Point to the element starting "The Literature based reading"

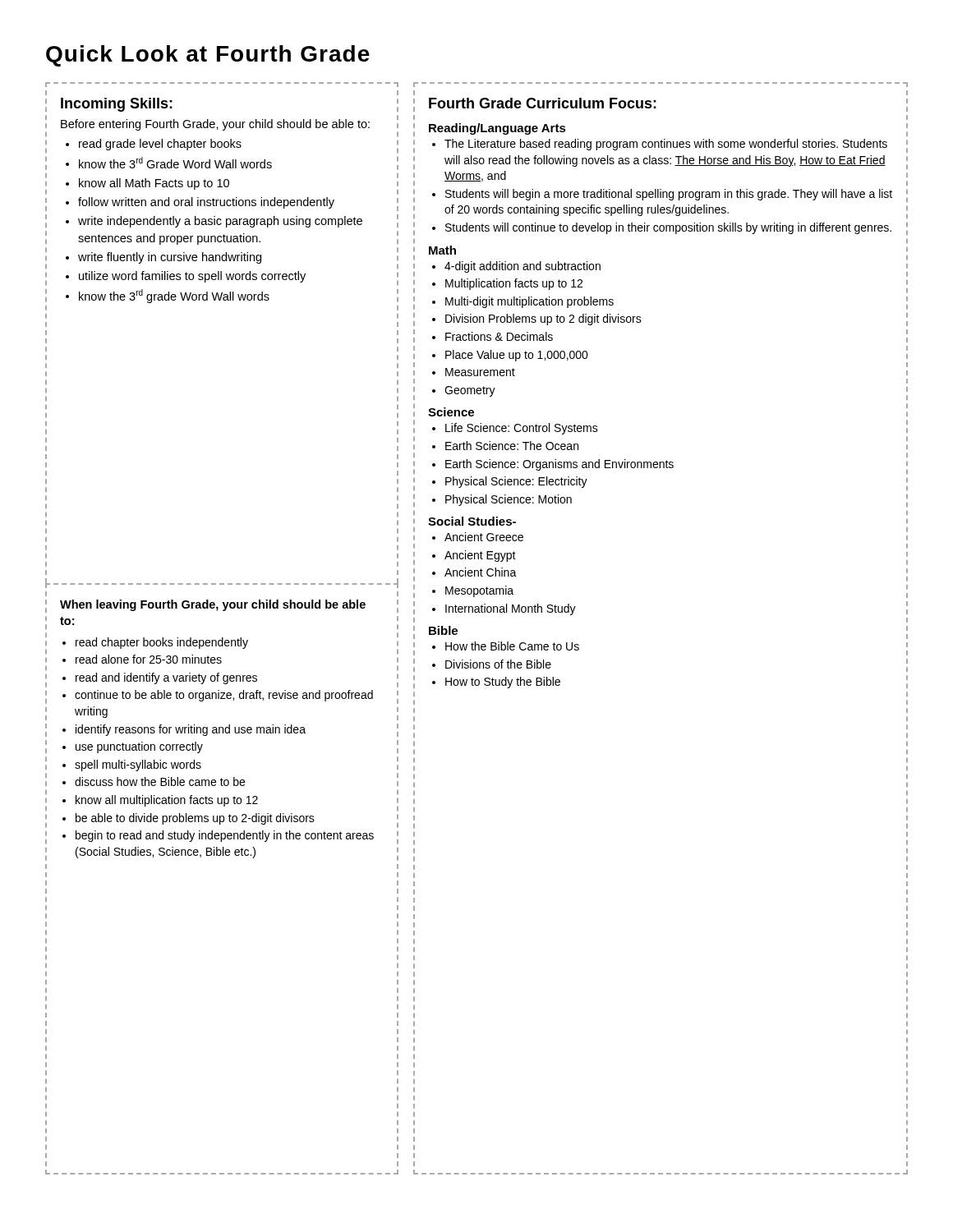click(666, 160)
